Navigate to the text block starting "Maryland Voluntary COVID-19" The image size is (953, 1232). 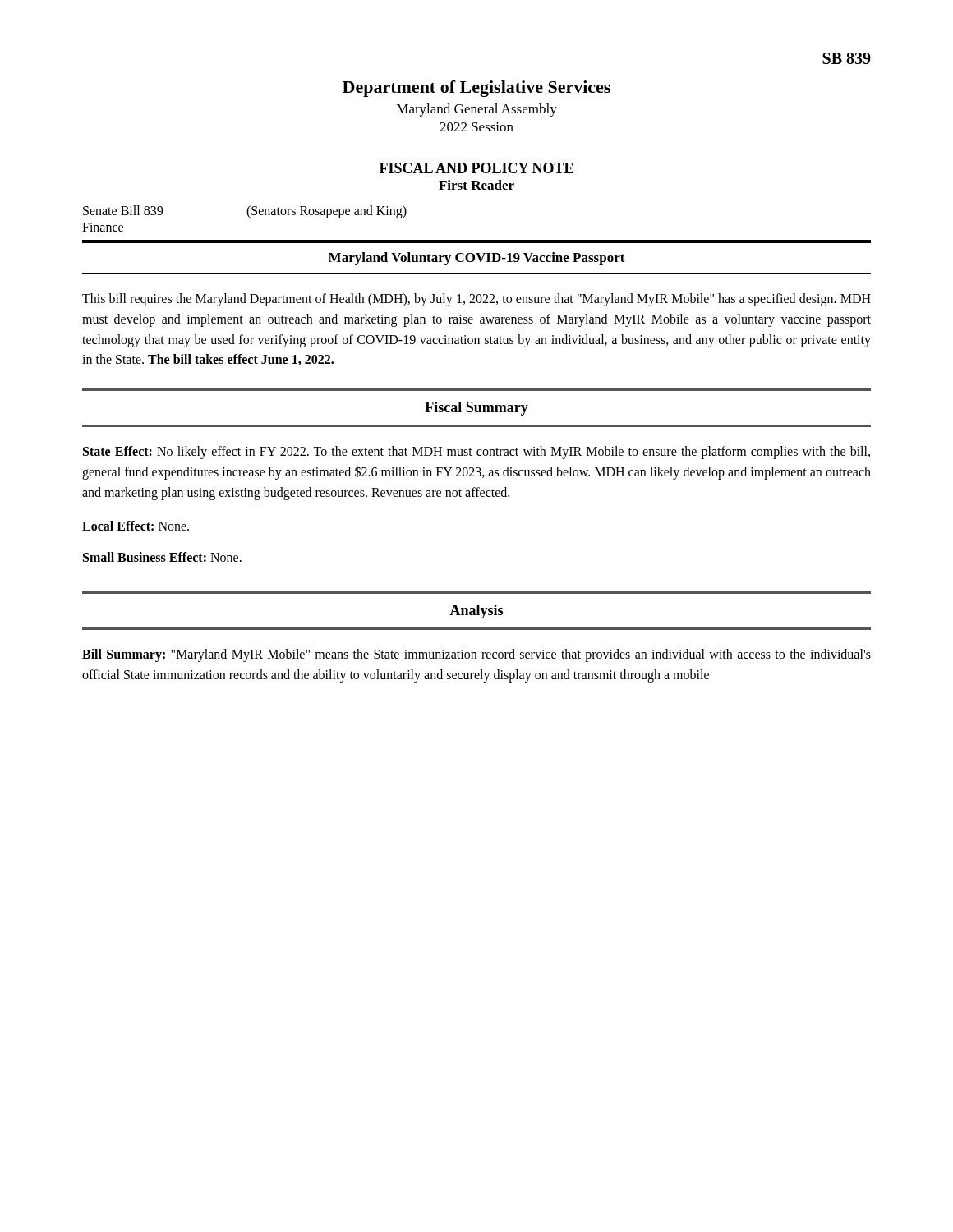(x=476, y=257)
